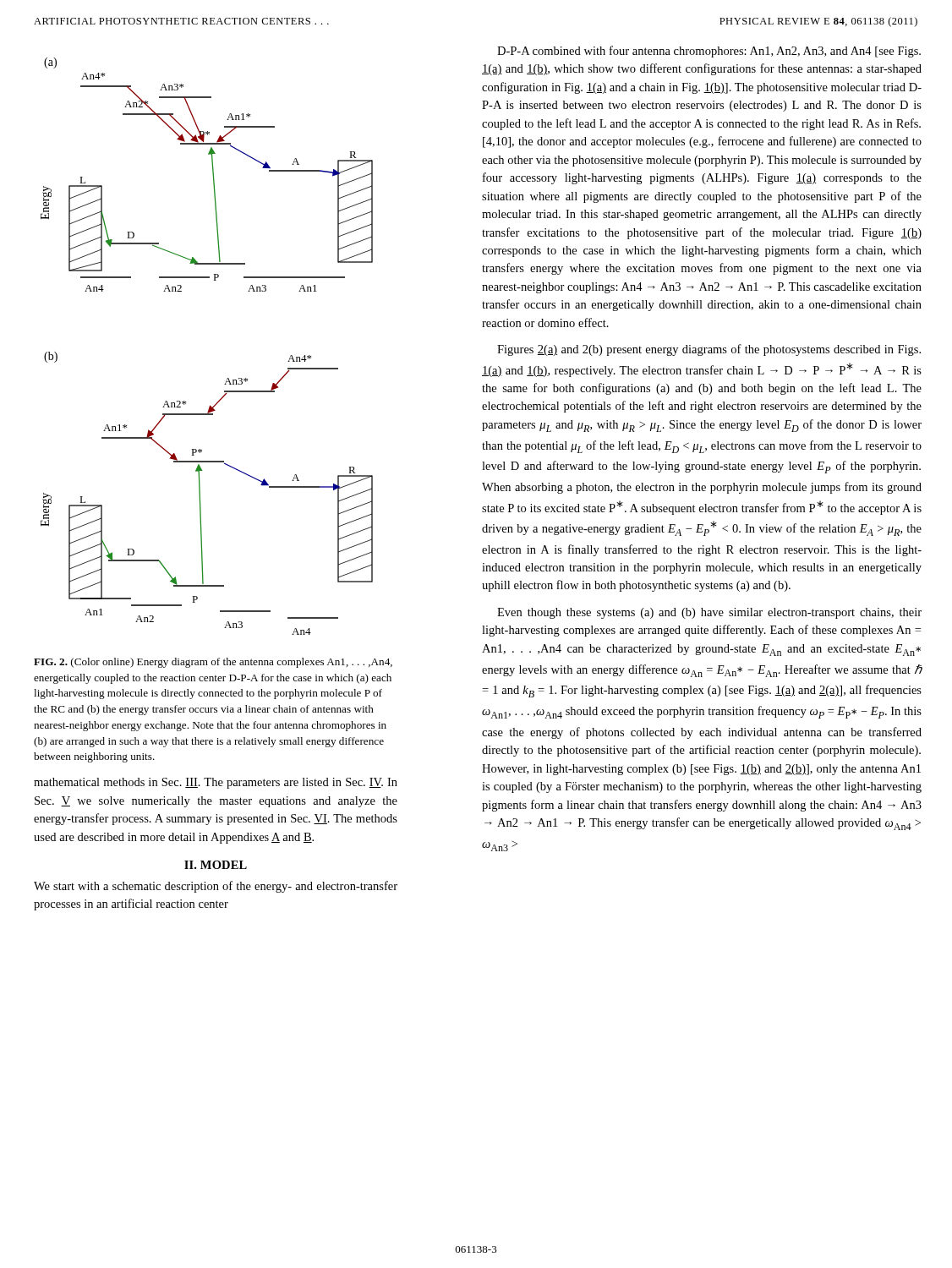
Task: Click on the text block containing "We start with a schematic description"
Action: click(x=216, y=895)
